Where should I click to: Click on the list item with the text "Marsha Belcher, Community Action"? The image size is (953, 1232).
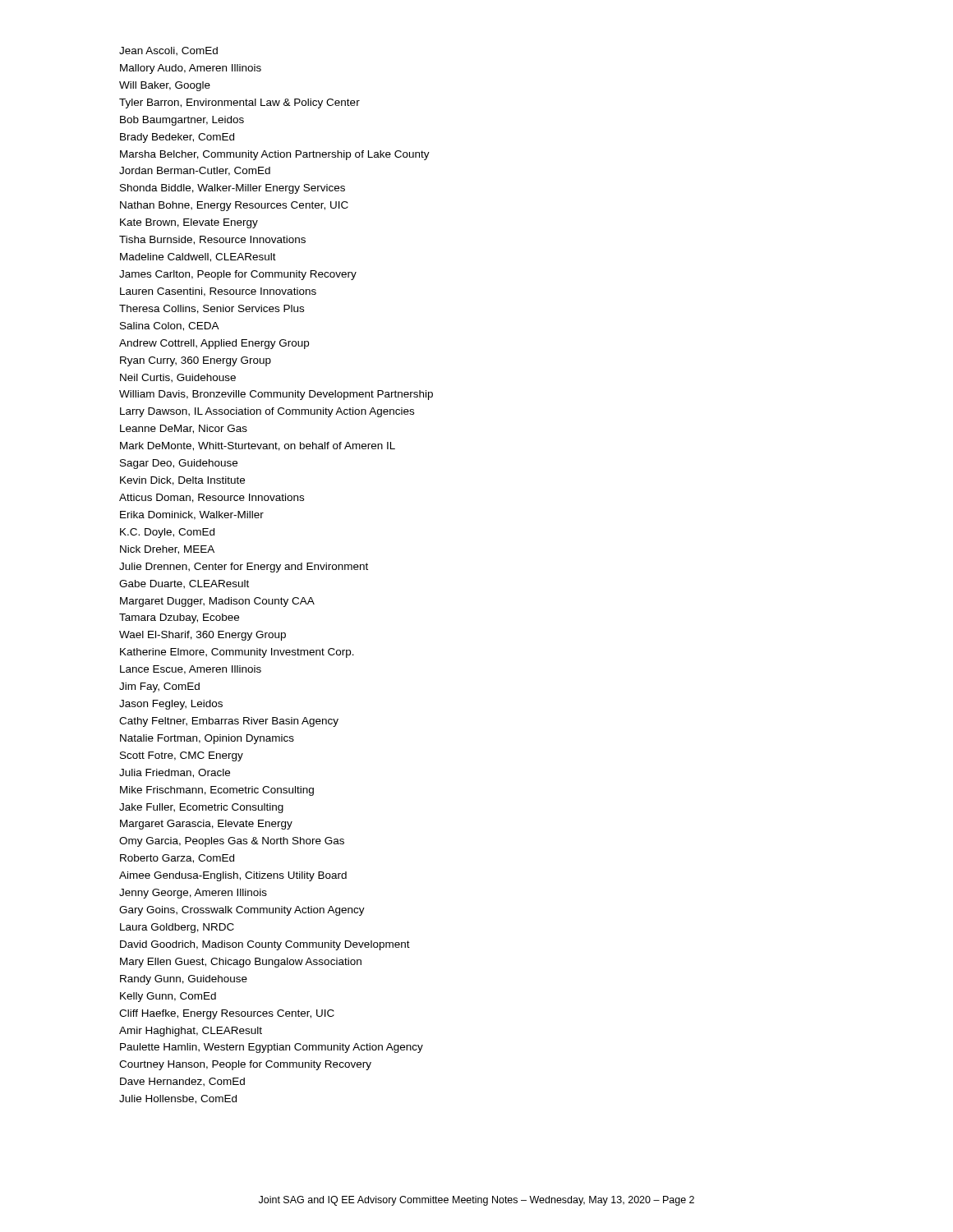coord(274,154)
